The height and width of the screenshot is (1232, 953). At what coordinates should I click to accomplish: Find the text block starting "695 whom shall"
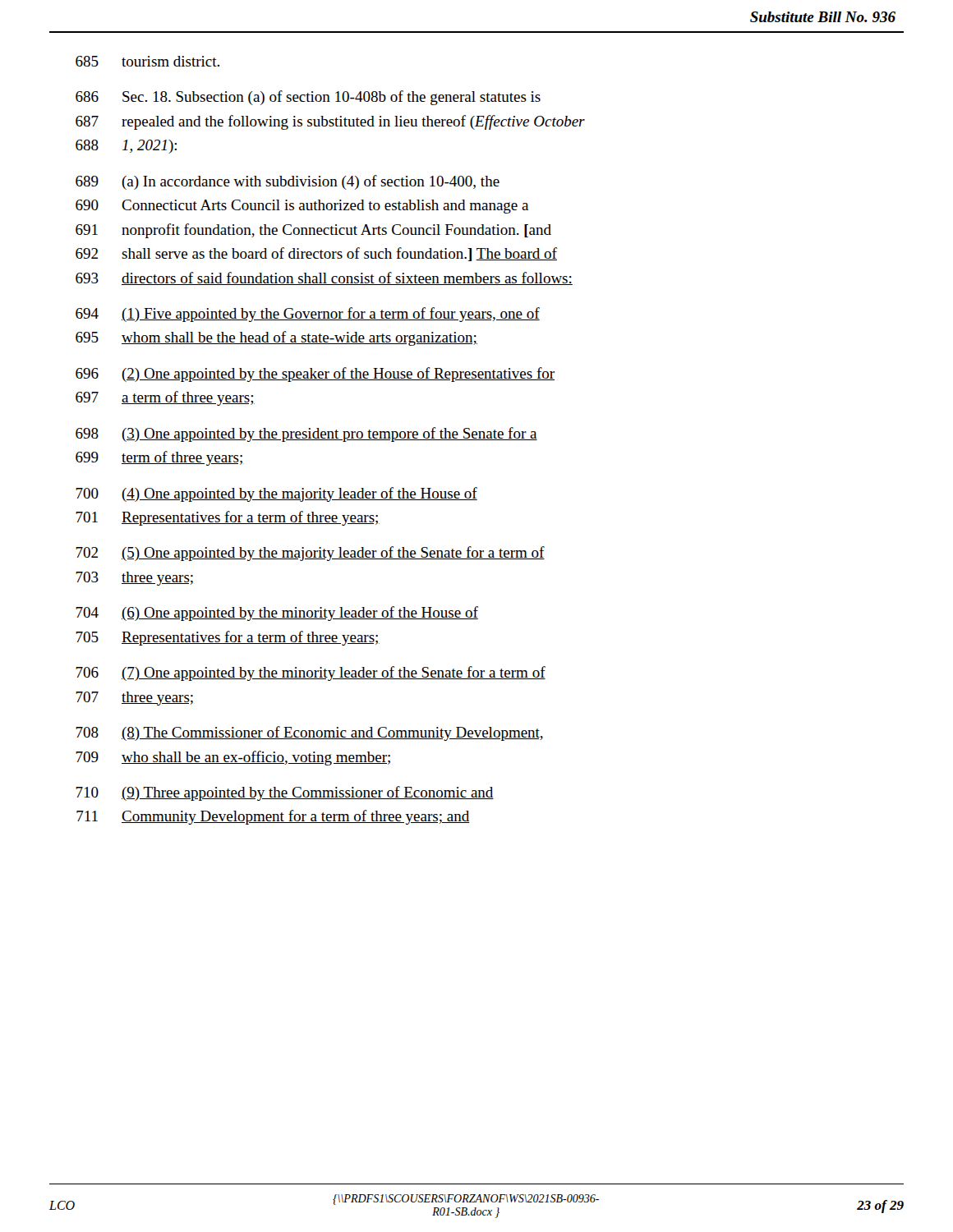click(x=476, y=338)
